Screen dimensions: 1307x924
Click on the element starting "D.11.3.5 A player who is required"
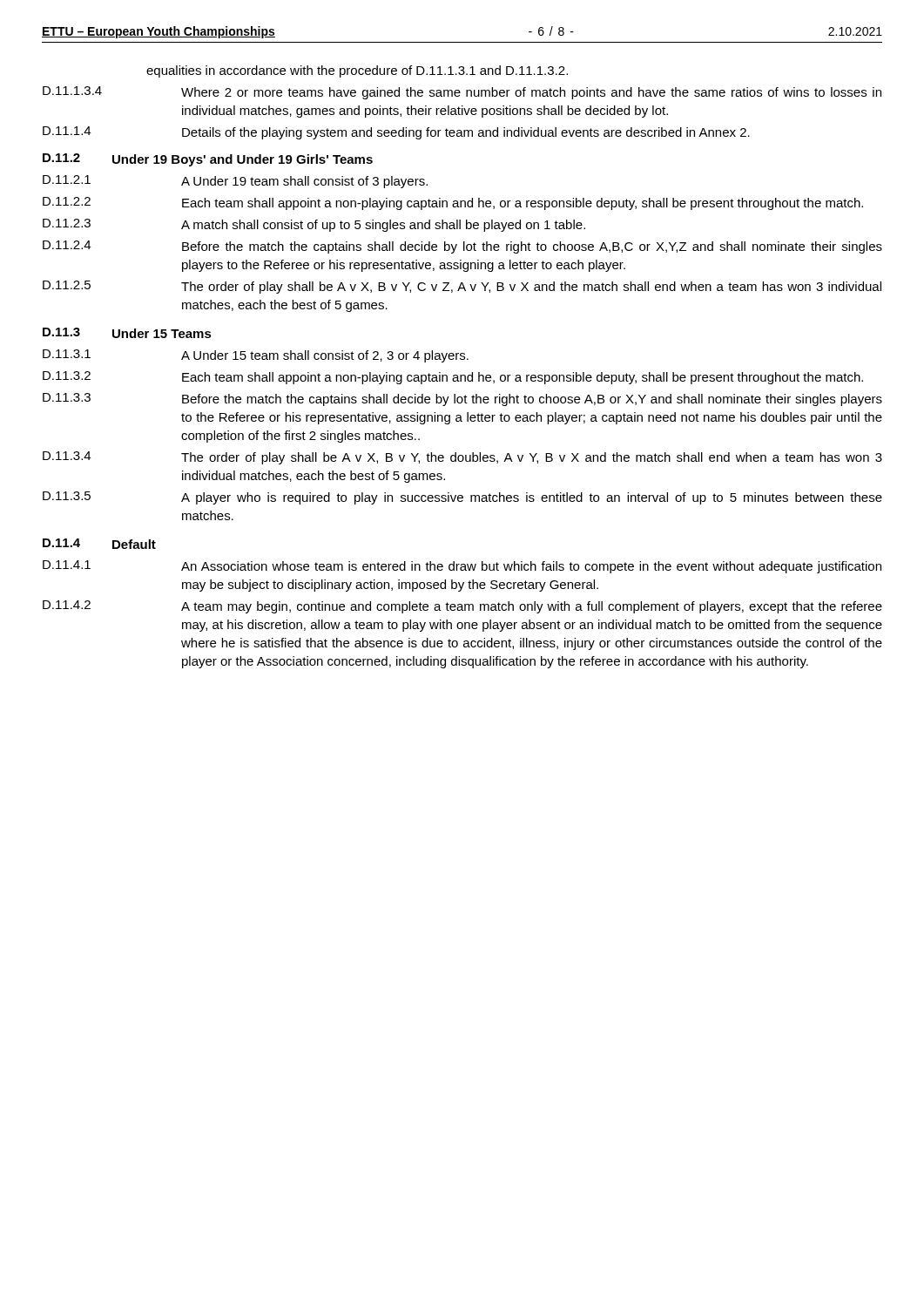(x=462, y=506)
